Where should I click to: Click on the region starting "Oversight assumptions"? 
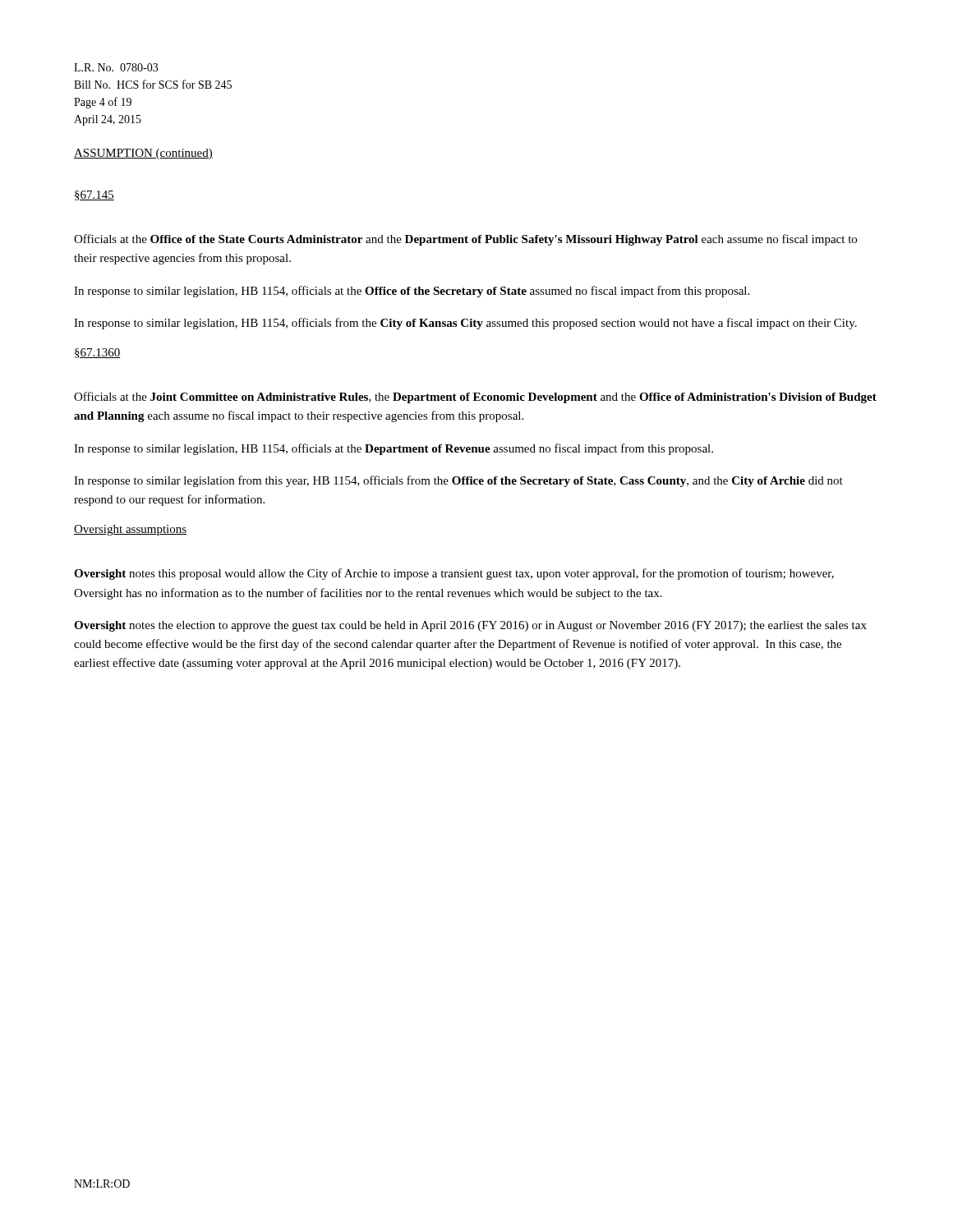(130, 529)
